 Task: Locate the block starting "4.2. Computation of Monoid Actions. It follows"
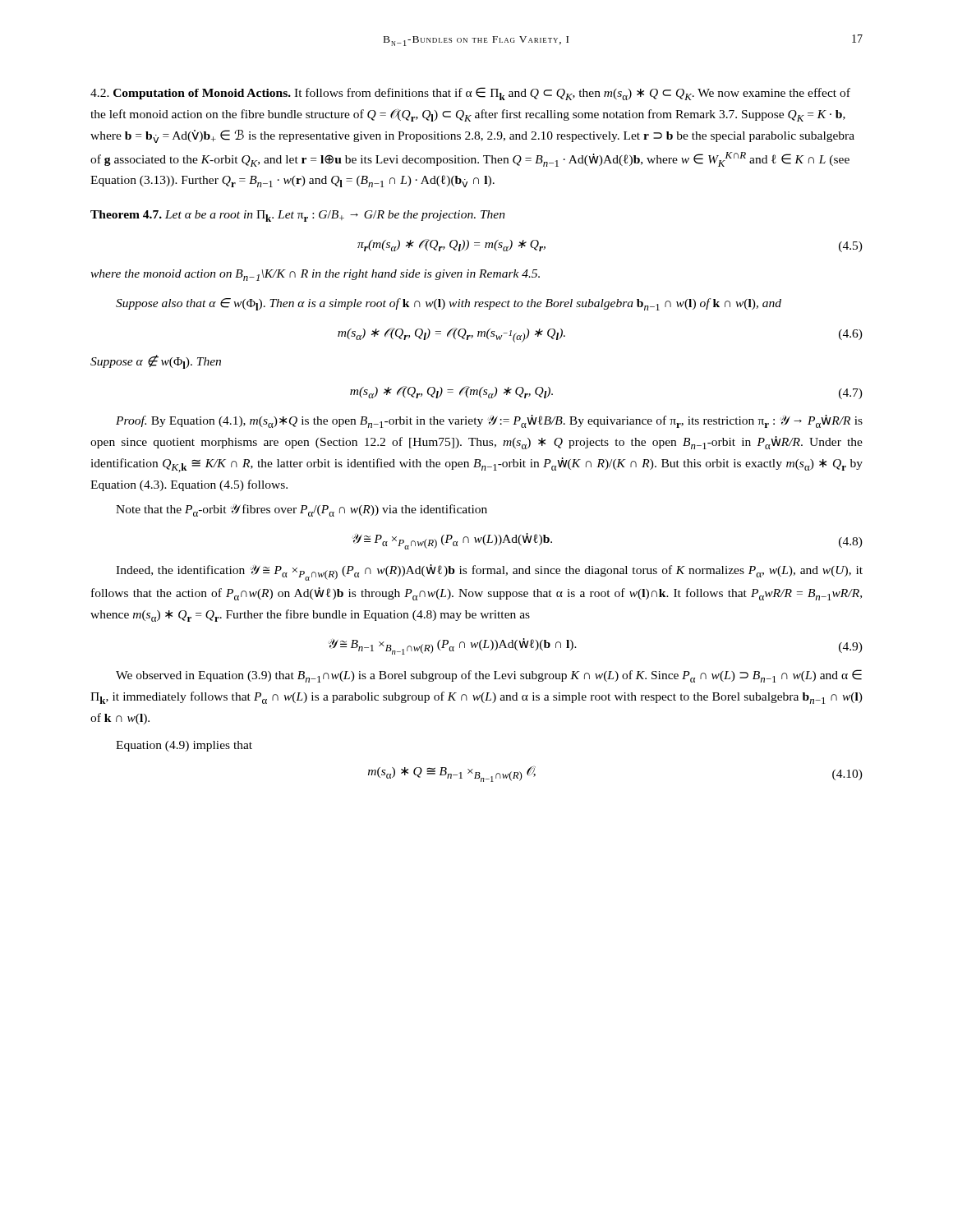472,138
